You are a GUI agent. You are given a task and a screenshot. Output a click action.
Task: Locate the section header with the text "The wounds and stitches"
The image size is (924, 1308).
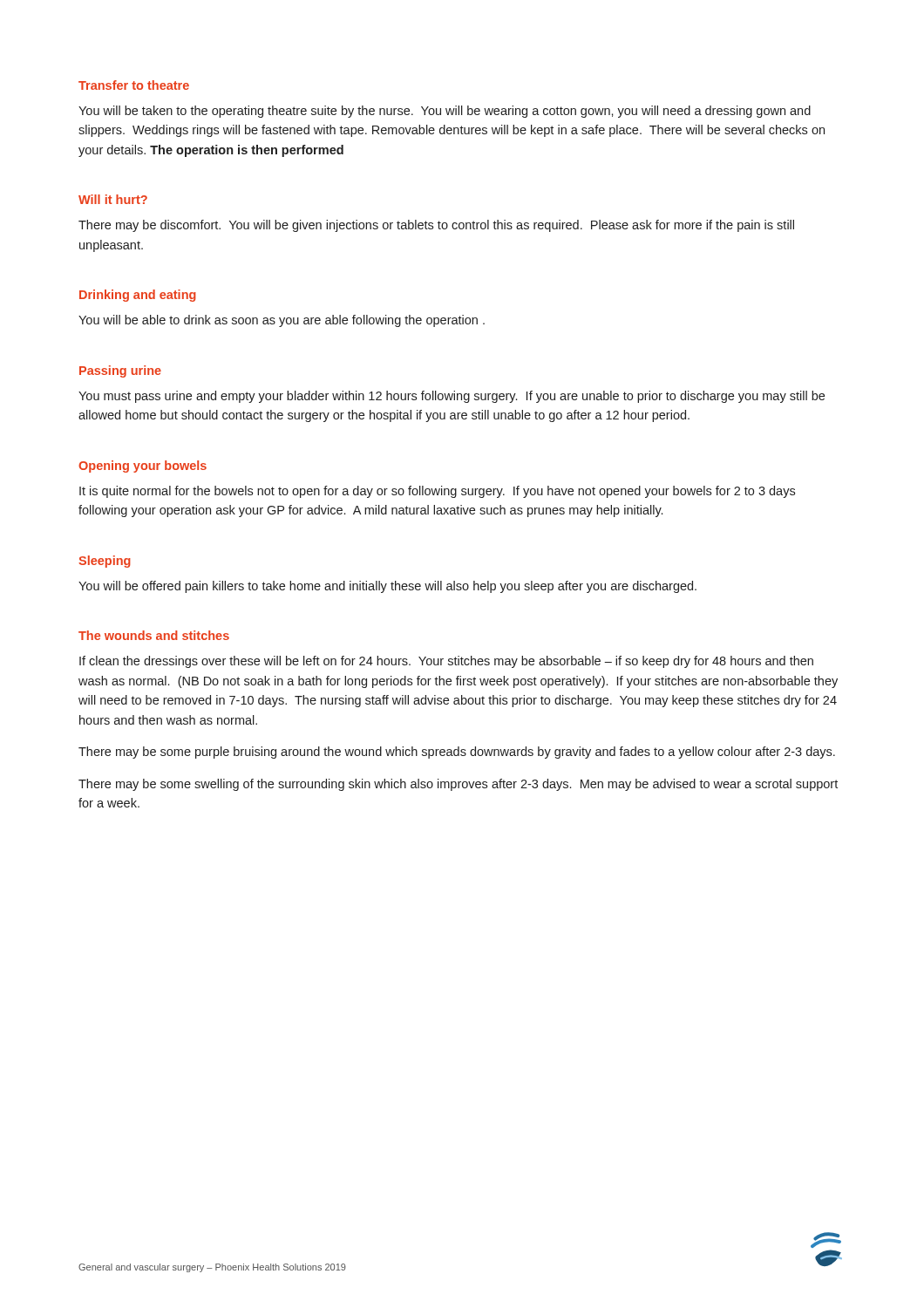point(154,636)
